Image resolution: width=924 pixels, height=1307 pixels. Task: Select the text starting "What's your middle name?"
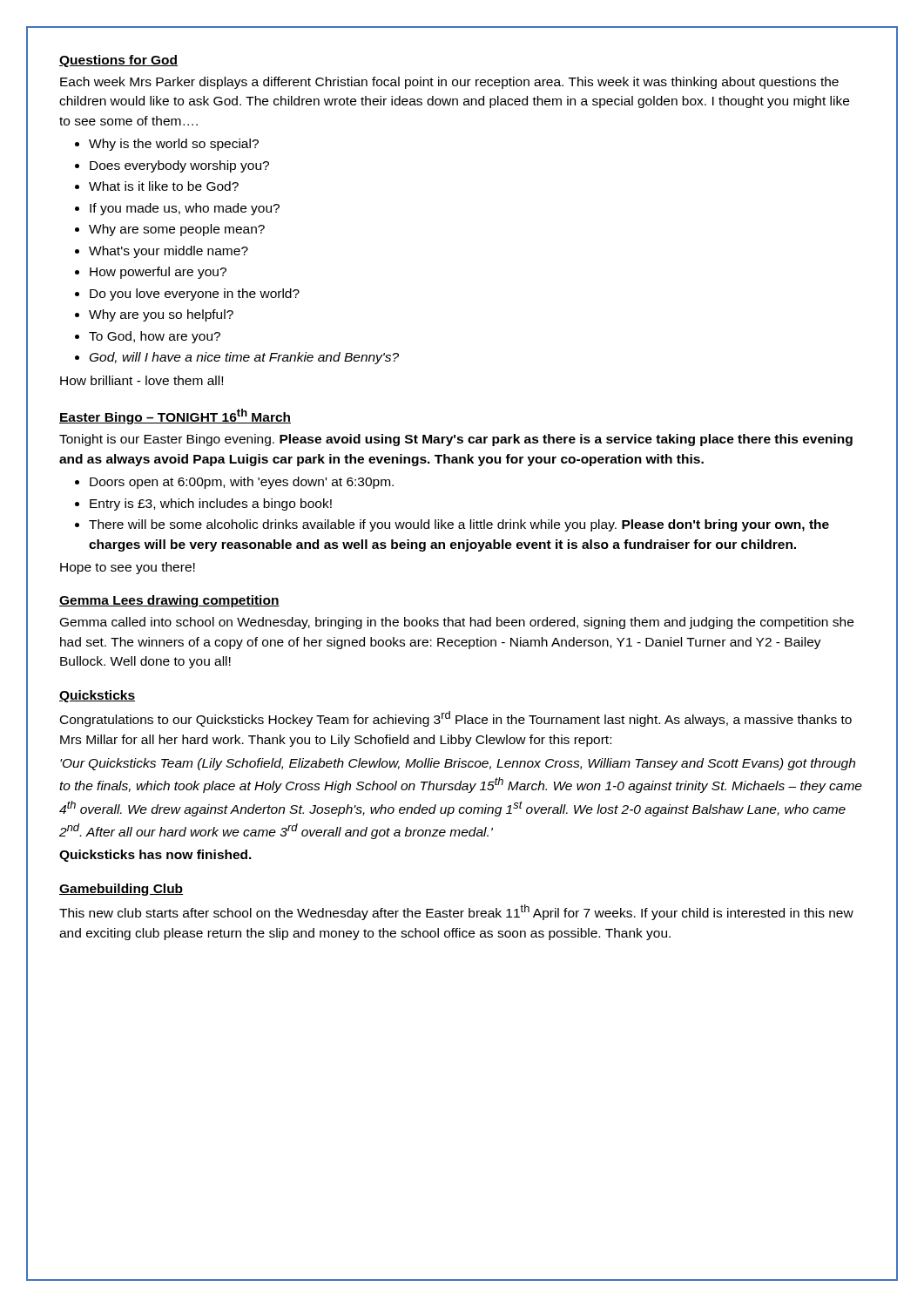[x=168, y=250]
